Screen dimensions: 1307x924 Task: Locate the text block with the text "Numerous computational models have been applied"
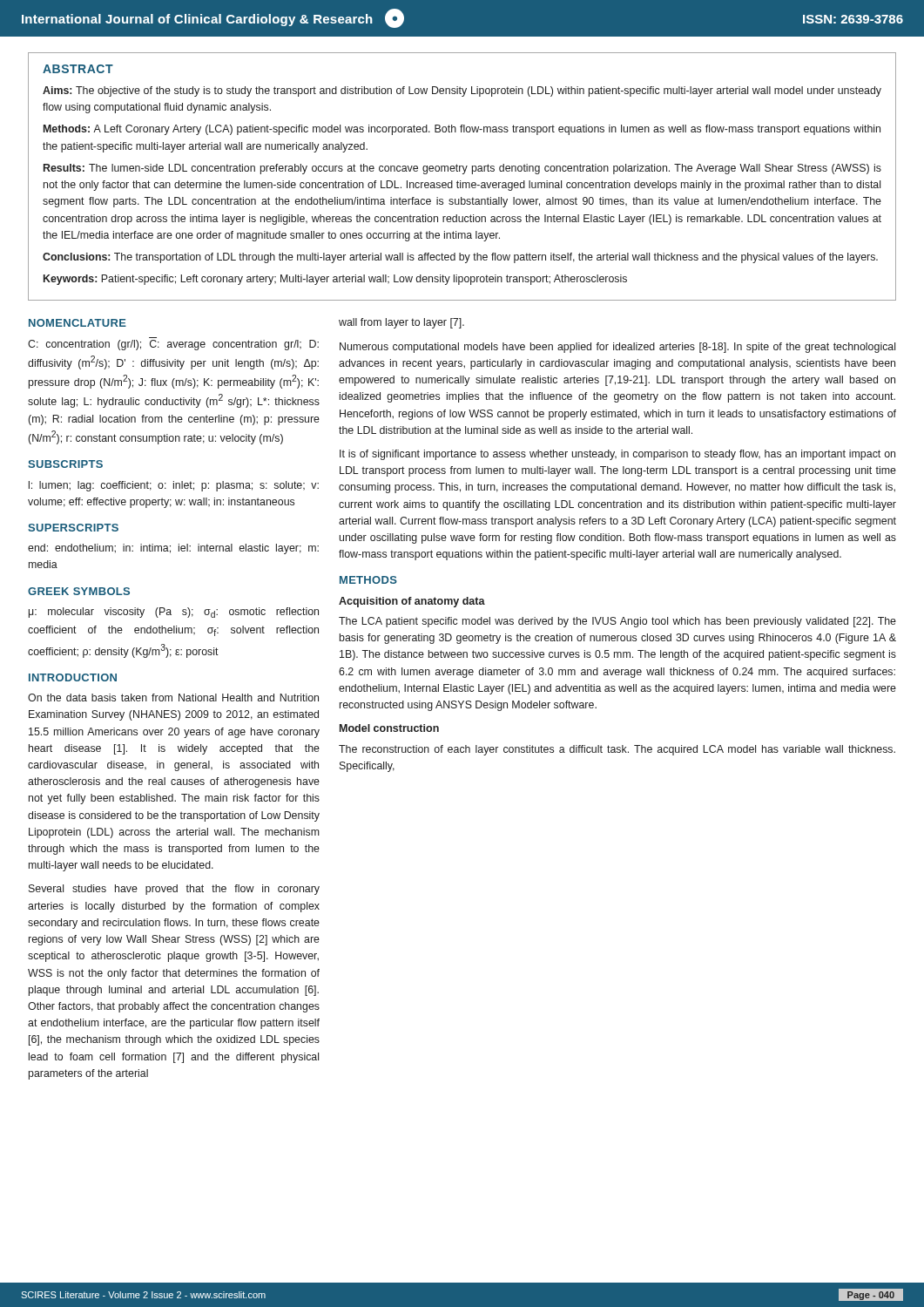pyautogui.click(x=617, y=388)
